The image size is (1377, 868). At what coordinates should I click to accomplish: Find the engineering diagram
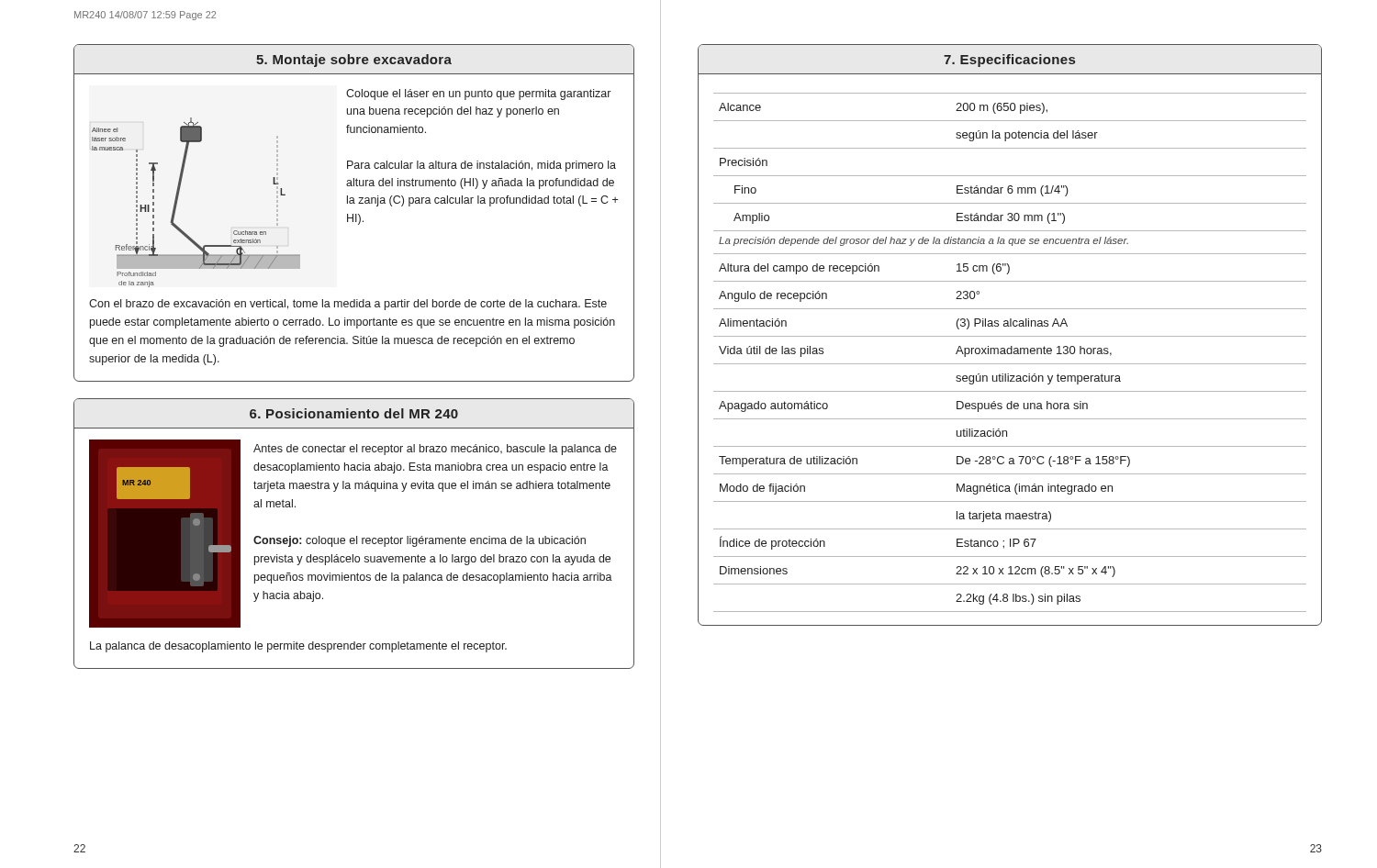[x=213, y=186]
